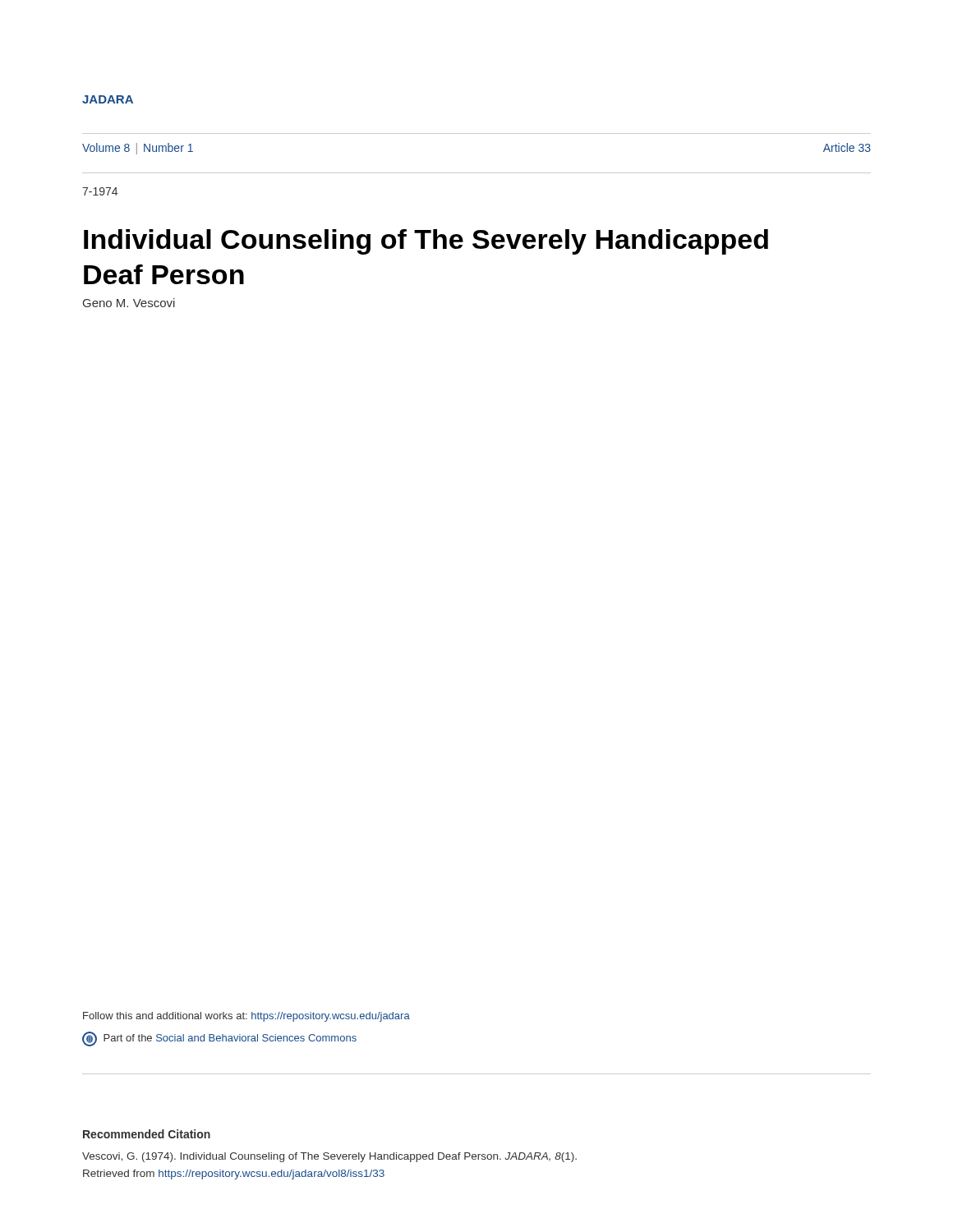Point to the block beginning "Follow this and additional works"
The image size is (953, 1232).
tap(246, 1017)
